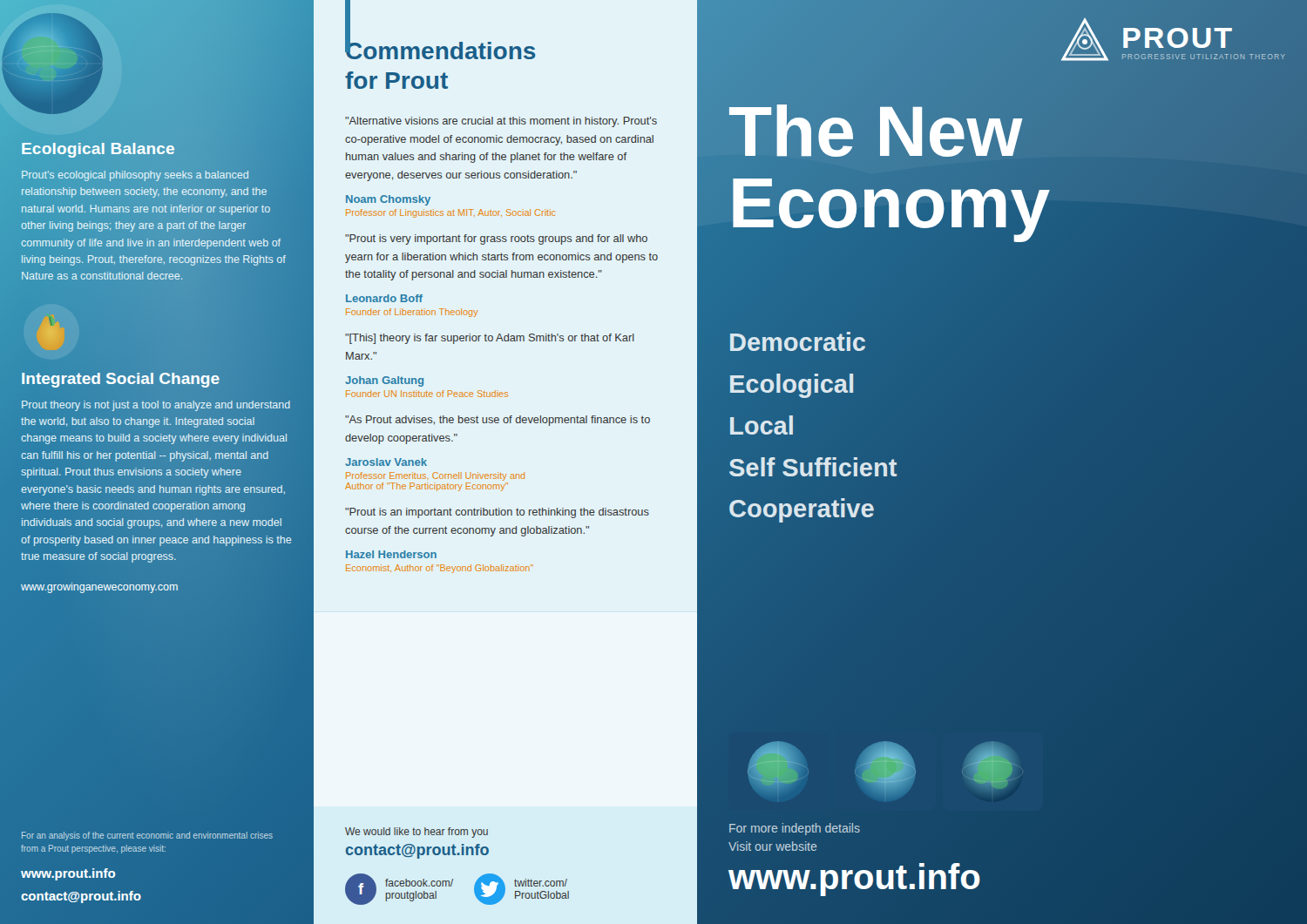1307x924 pixels.
Task: Locate the block of text that opens with "Leonardo BoffFounder of Liberation"
Action: point(384,298)
